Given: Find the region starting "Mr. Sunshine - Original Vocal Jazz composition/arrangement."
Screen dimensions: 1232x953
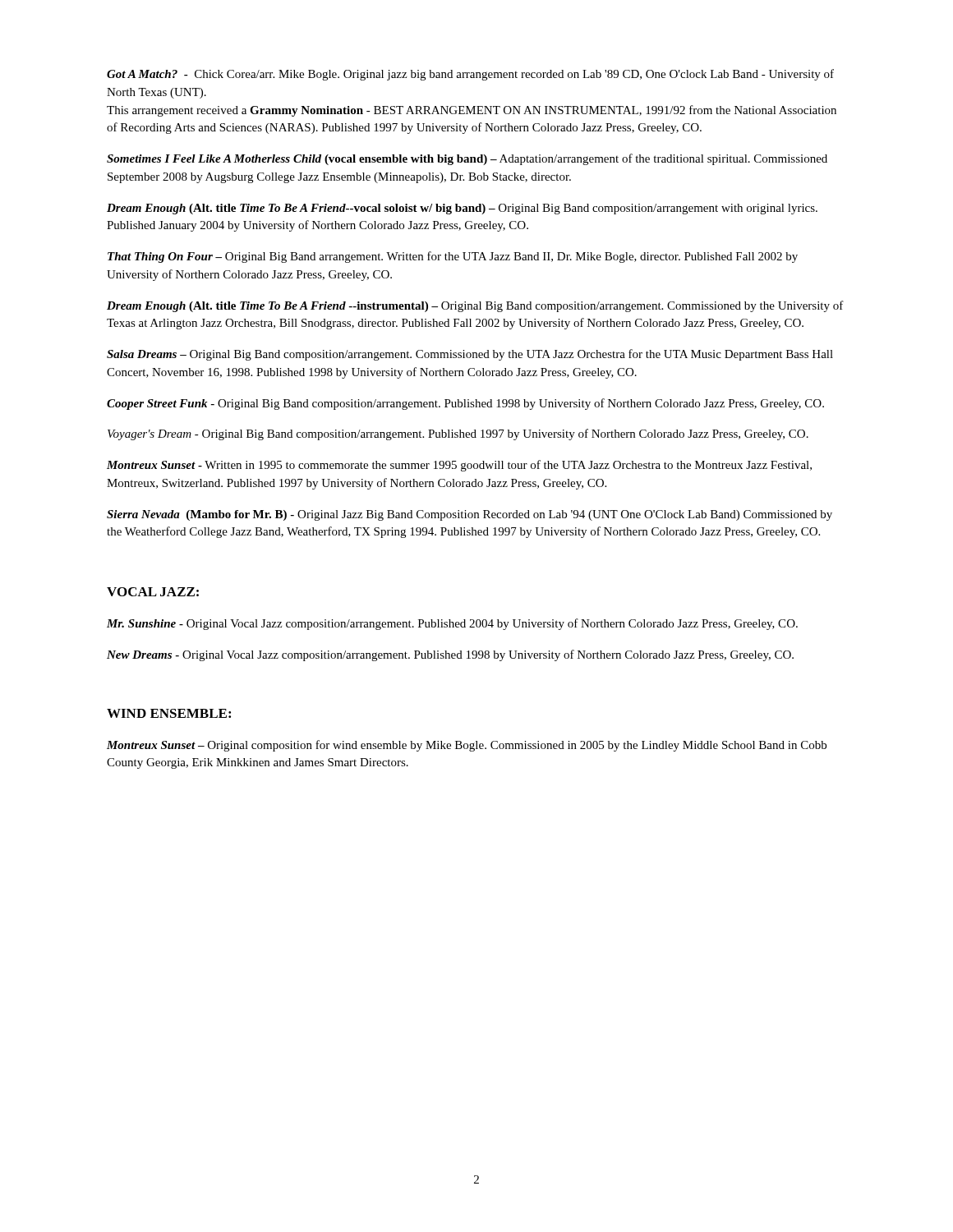Looking at the screenshot, I should pyautogui.click(x=453, y=623).
